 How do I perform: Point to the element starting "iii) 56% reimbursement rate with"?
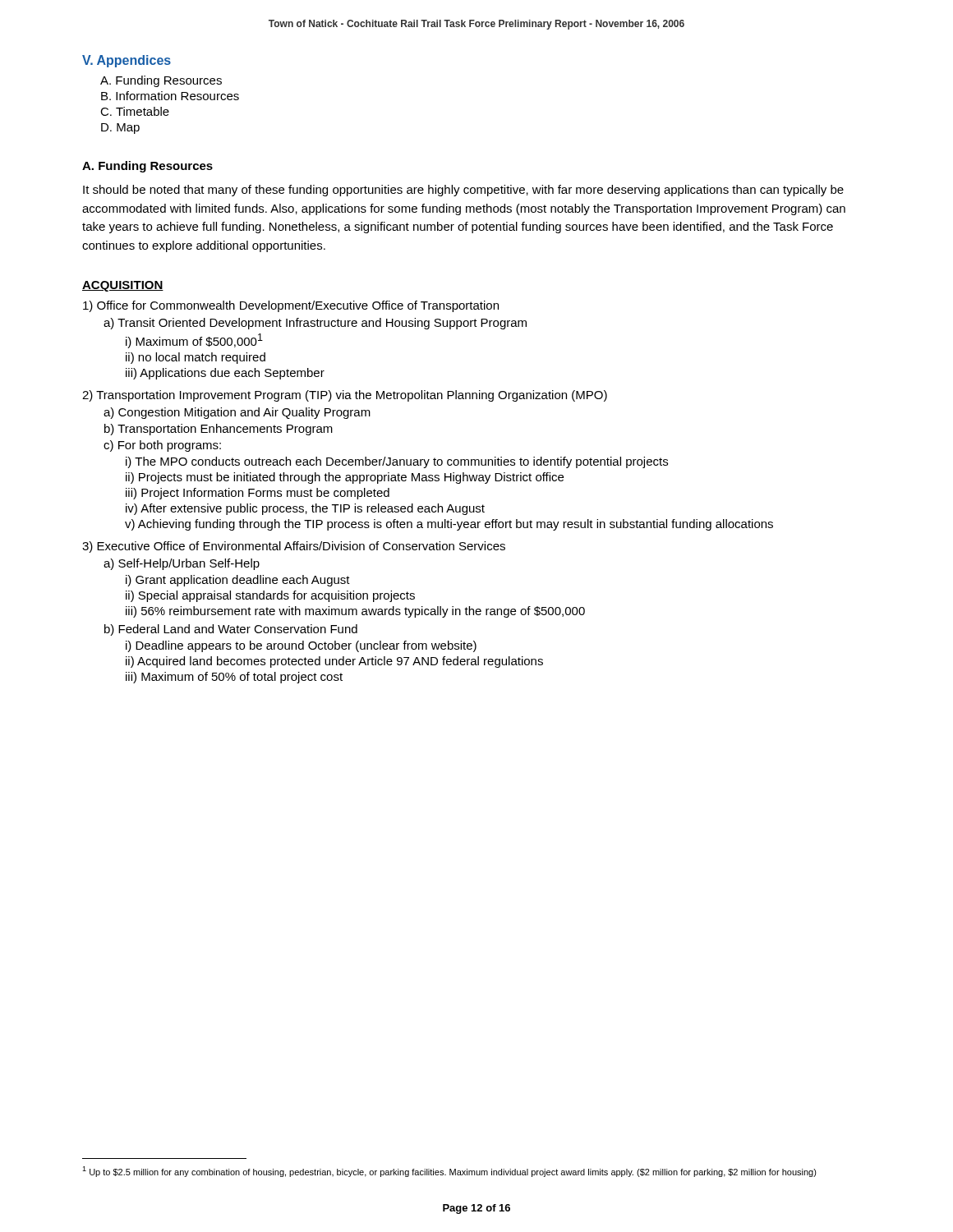[355, 611]
